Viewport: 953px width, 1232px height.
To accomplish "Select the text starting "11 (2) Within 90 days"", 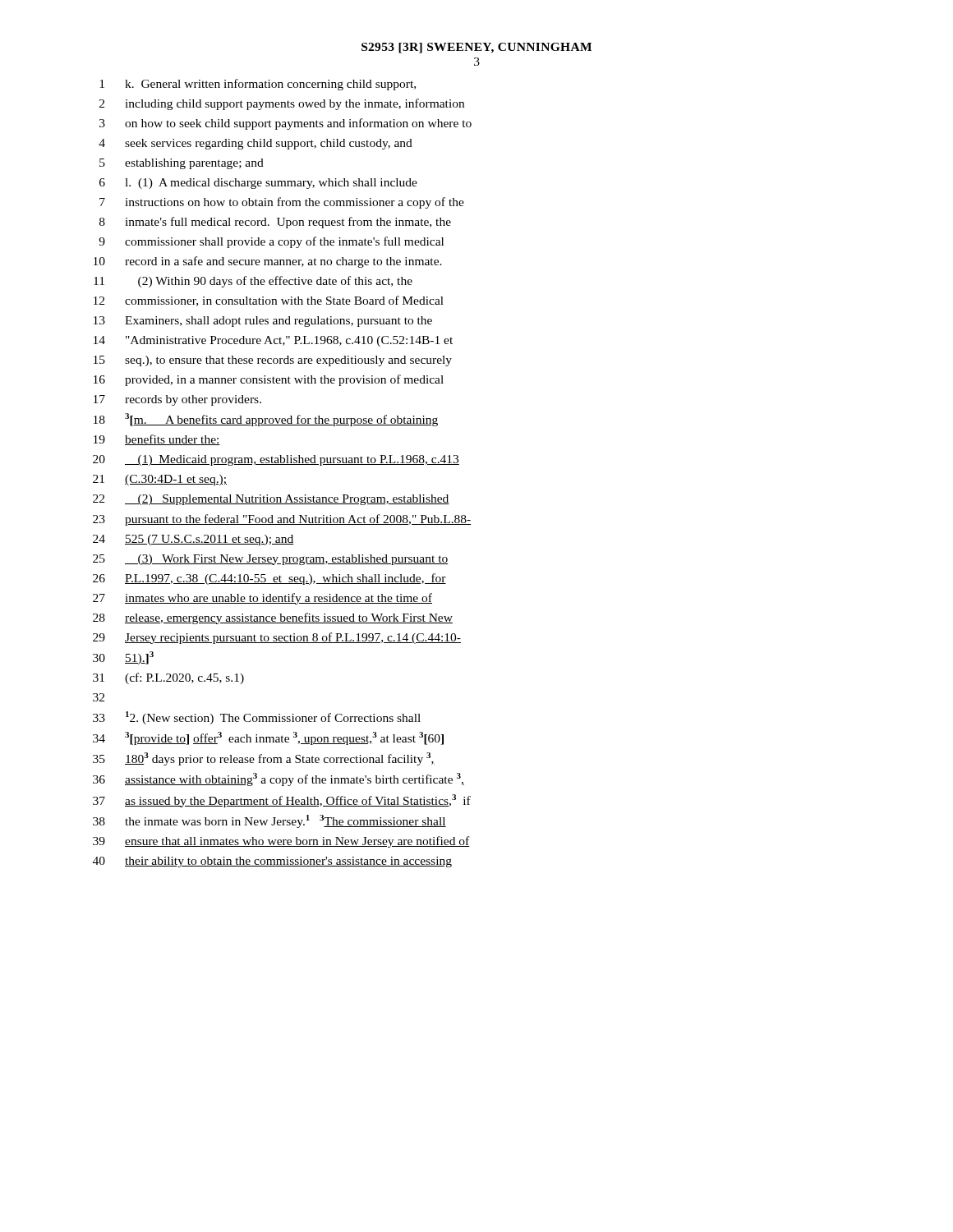I will pos(253,282).
